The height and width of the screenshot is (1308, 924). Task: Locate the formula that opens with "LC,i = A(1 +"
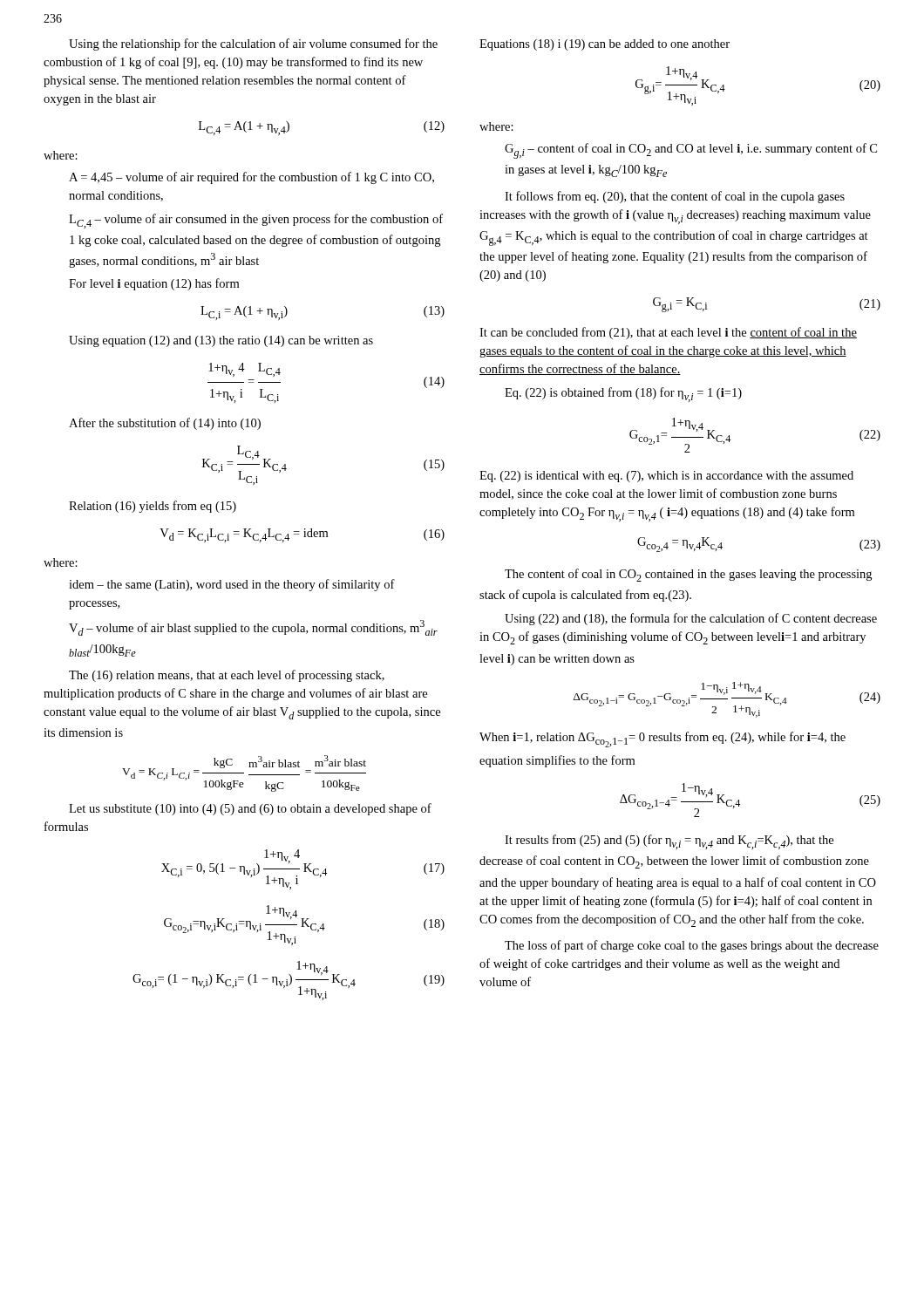click(x=245, y=313)
